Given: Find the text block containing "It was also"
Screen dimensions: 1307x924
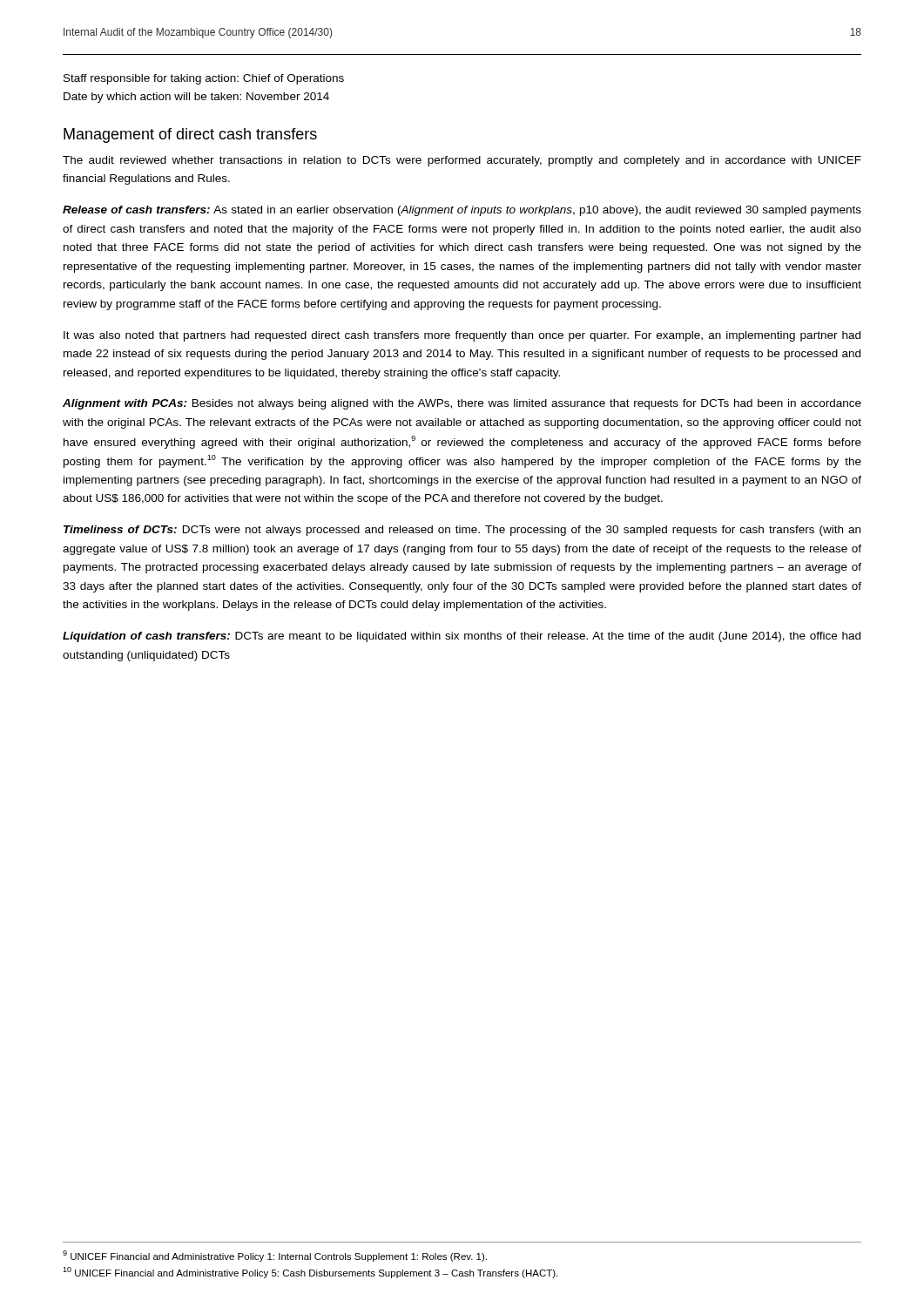Looking at the screenshot, I should pos(462,354).
